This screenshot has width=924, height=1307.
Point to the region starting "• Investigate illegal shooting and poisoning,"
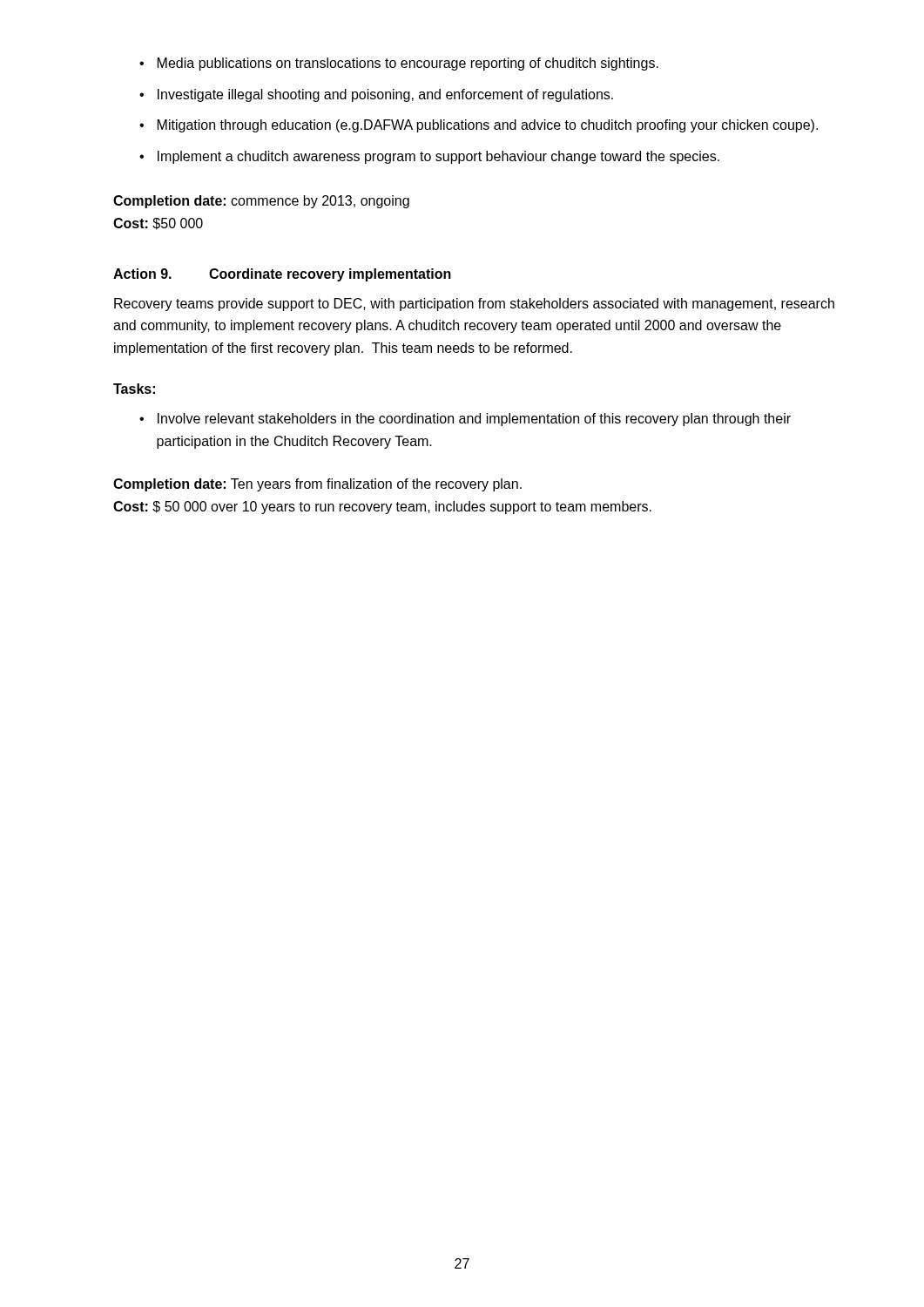point(377,94)
